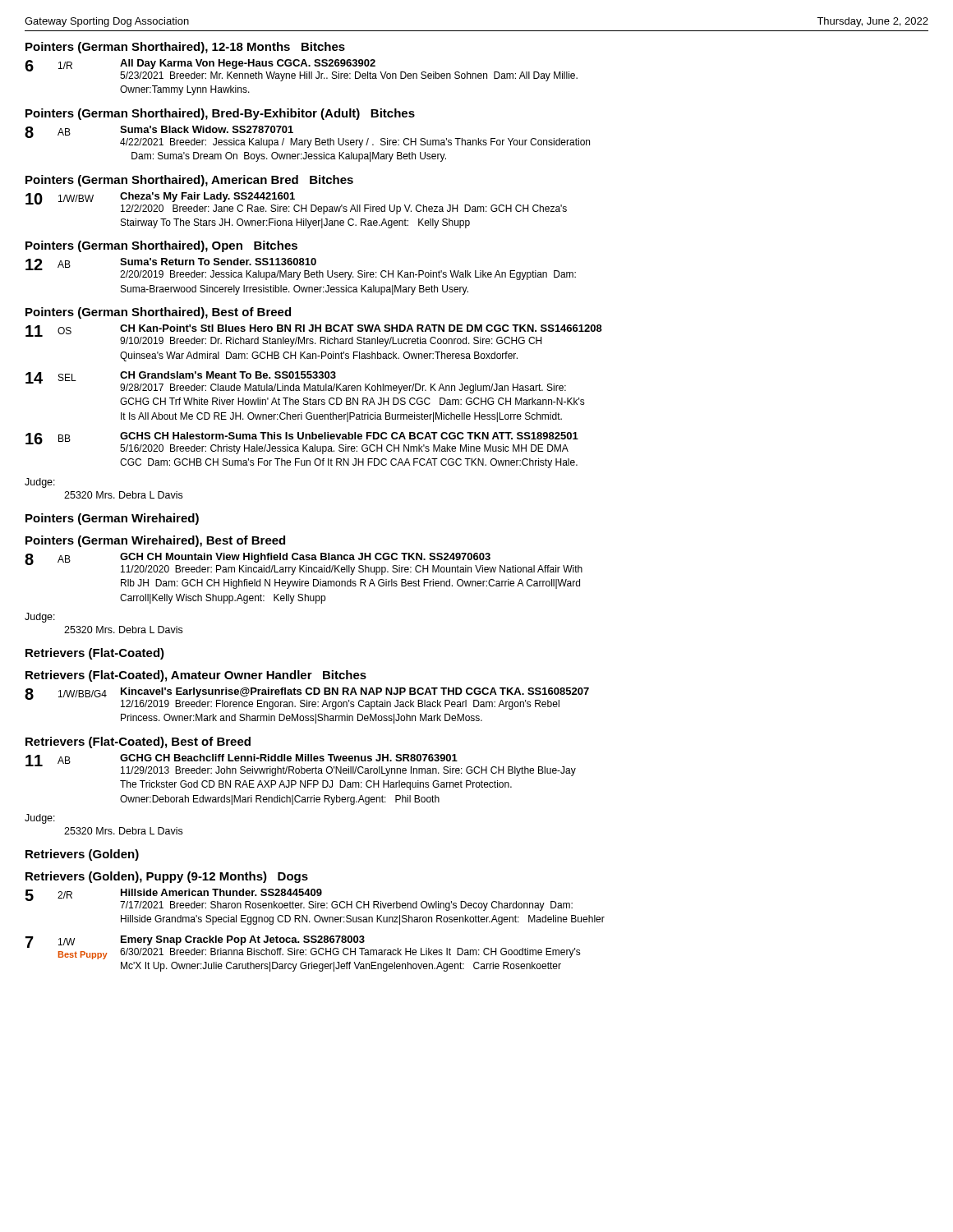
Task: Locate the region starting "5 2/R Hillside American Thunder."
Action: [476, 907]
